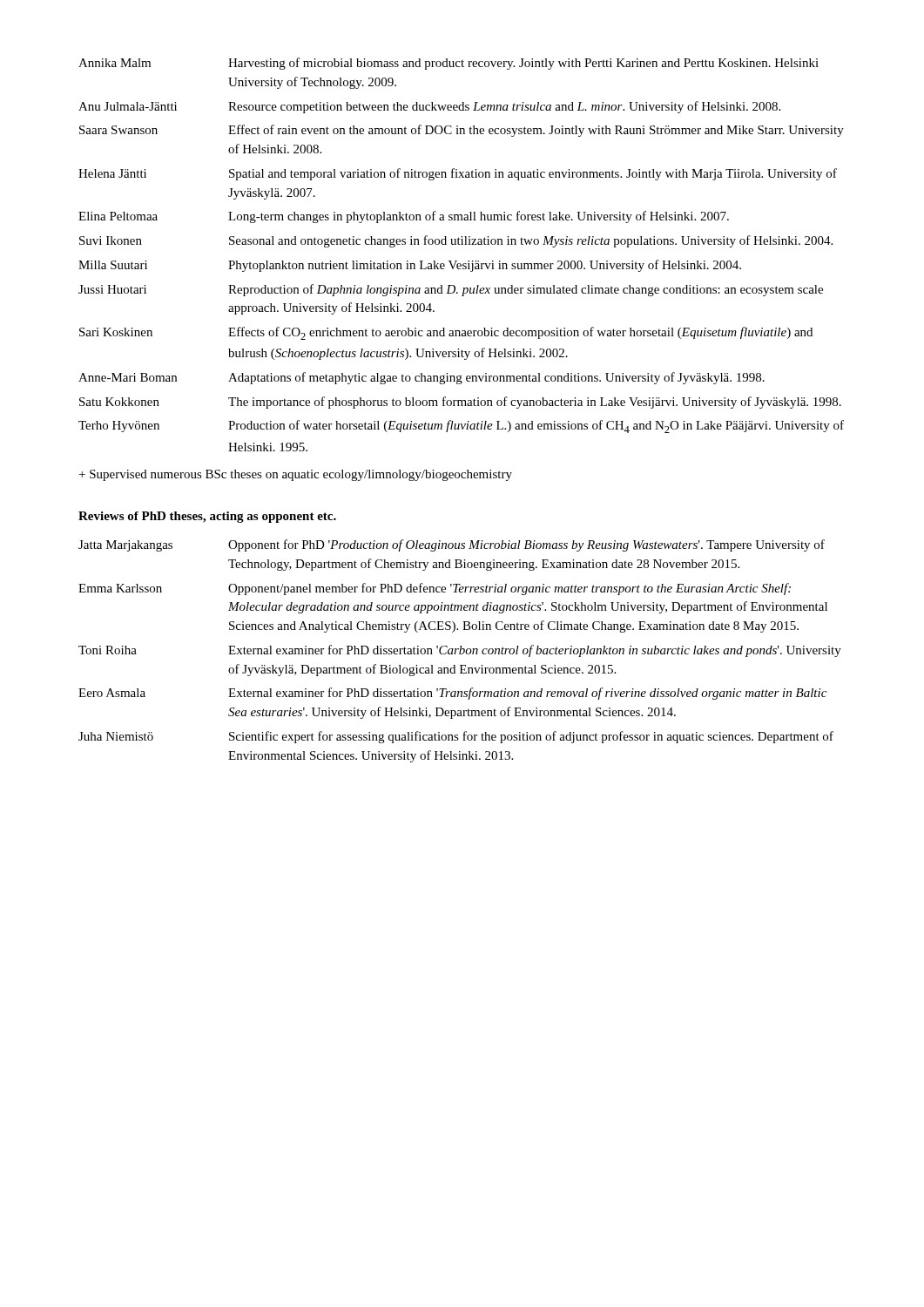Point to the passage starting "Juha Niemistö Scientific expert for assessing"
This screenshot has width=924, height=1307.
pos(462,746)
